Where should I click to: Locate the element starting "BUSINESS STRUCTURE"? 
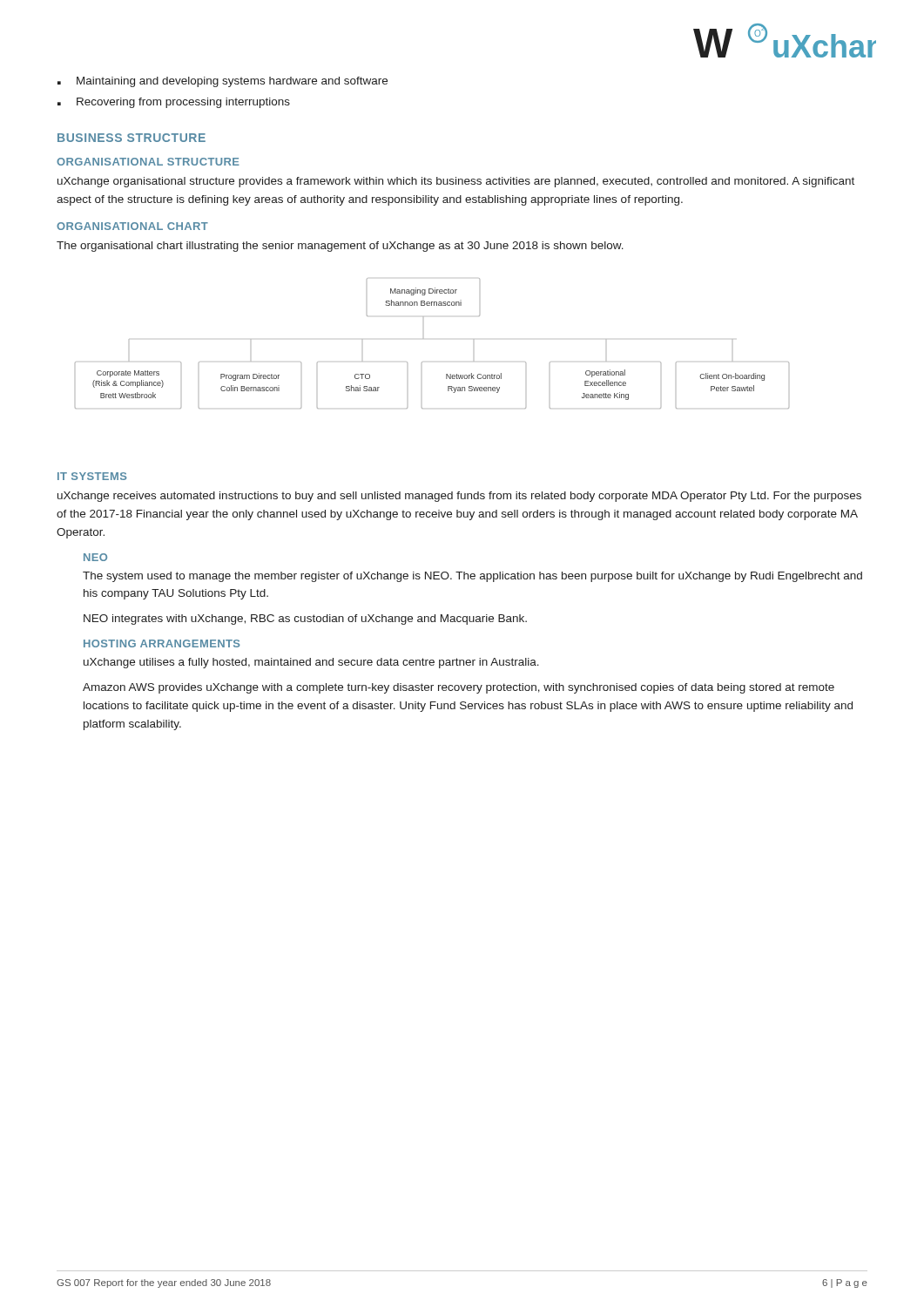coord(131,138)
